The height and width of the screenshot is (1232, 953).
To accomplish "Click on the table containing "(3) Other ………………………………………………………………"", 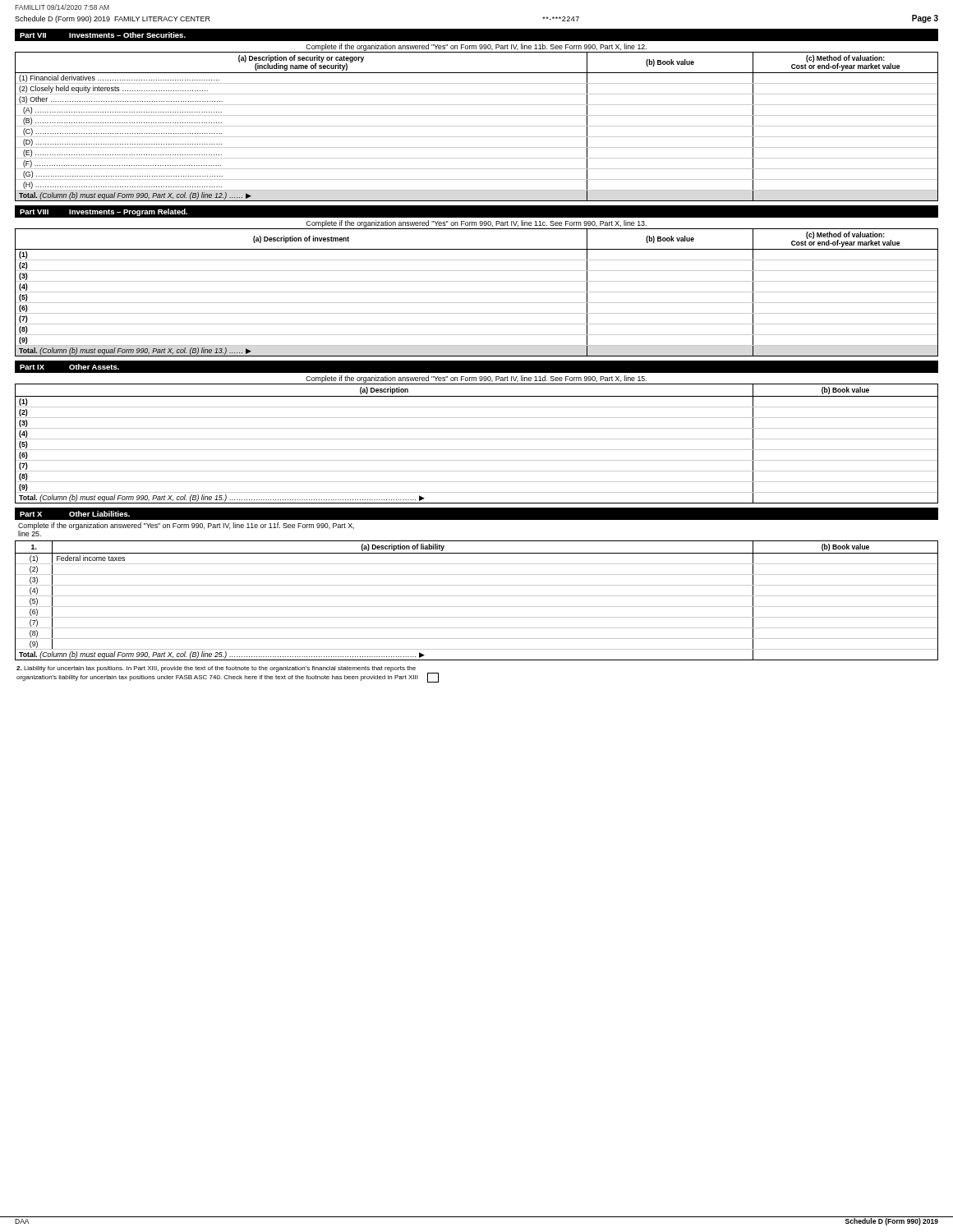I will [476, 126].
